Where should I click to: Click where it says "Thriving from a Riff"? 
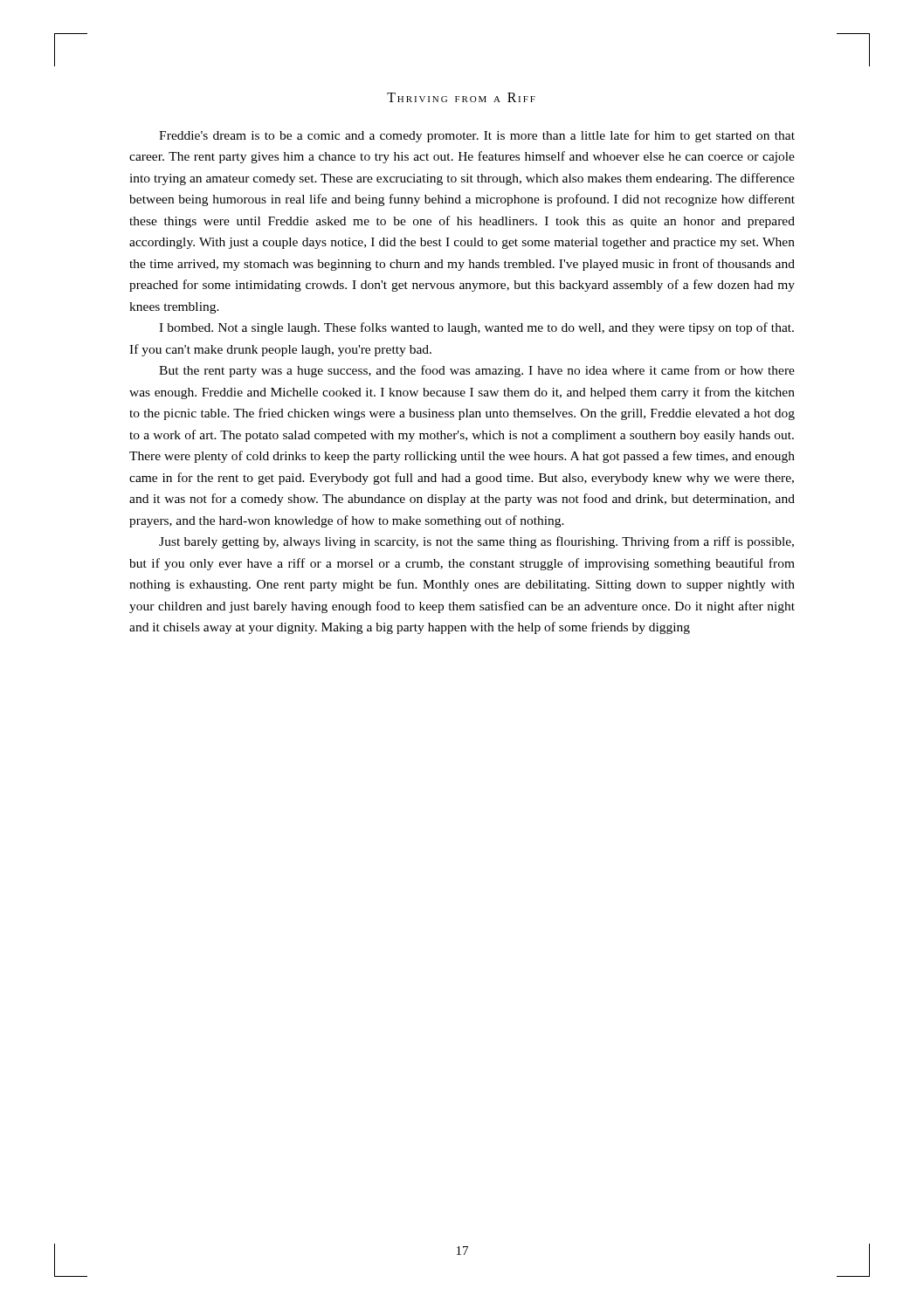(462, 97)
